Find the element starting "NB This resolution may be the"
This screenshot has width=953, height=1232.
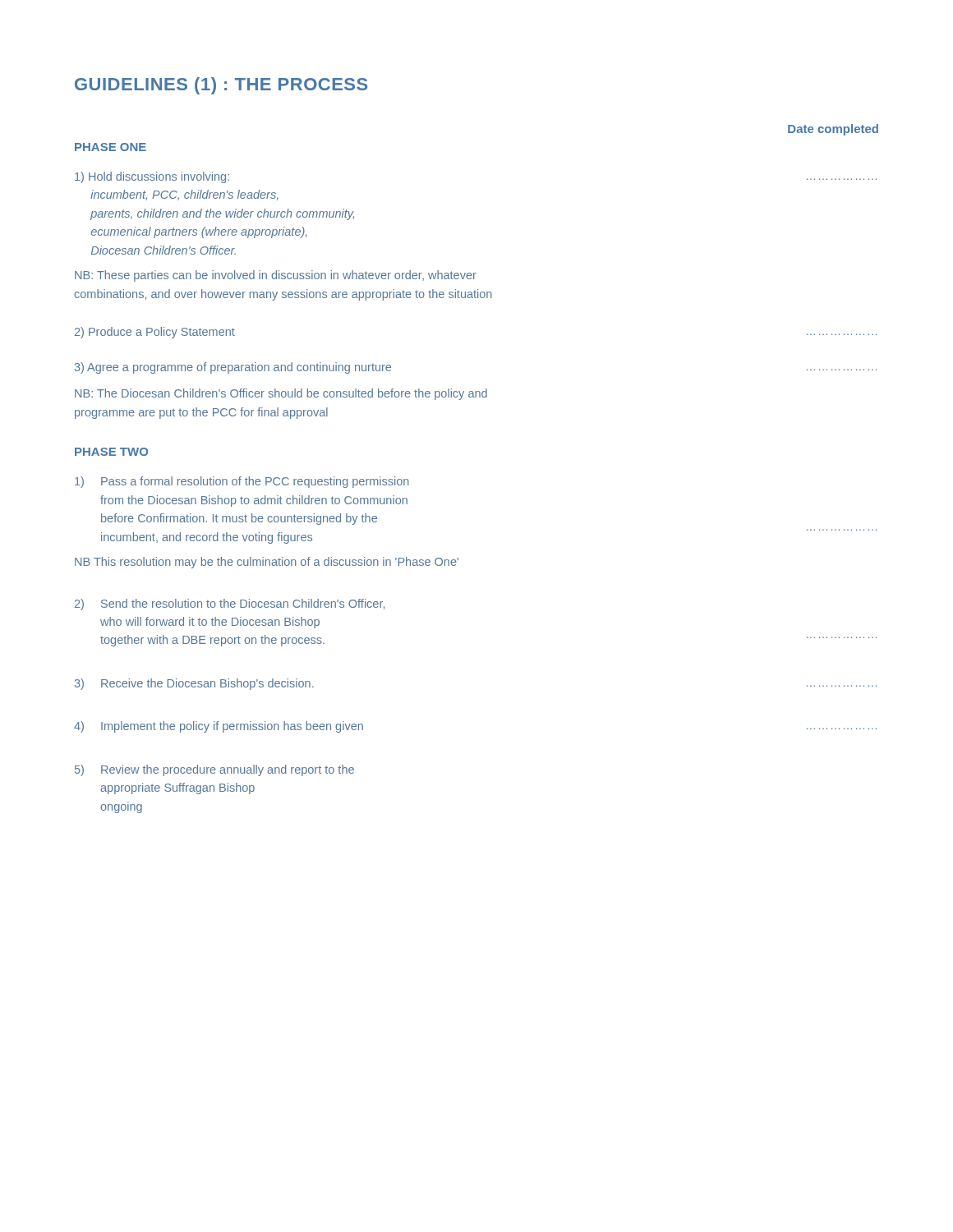(267, 562)
